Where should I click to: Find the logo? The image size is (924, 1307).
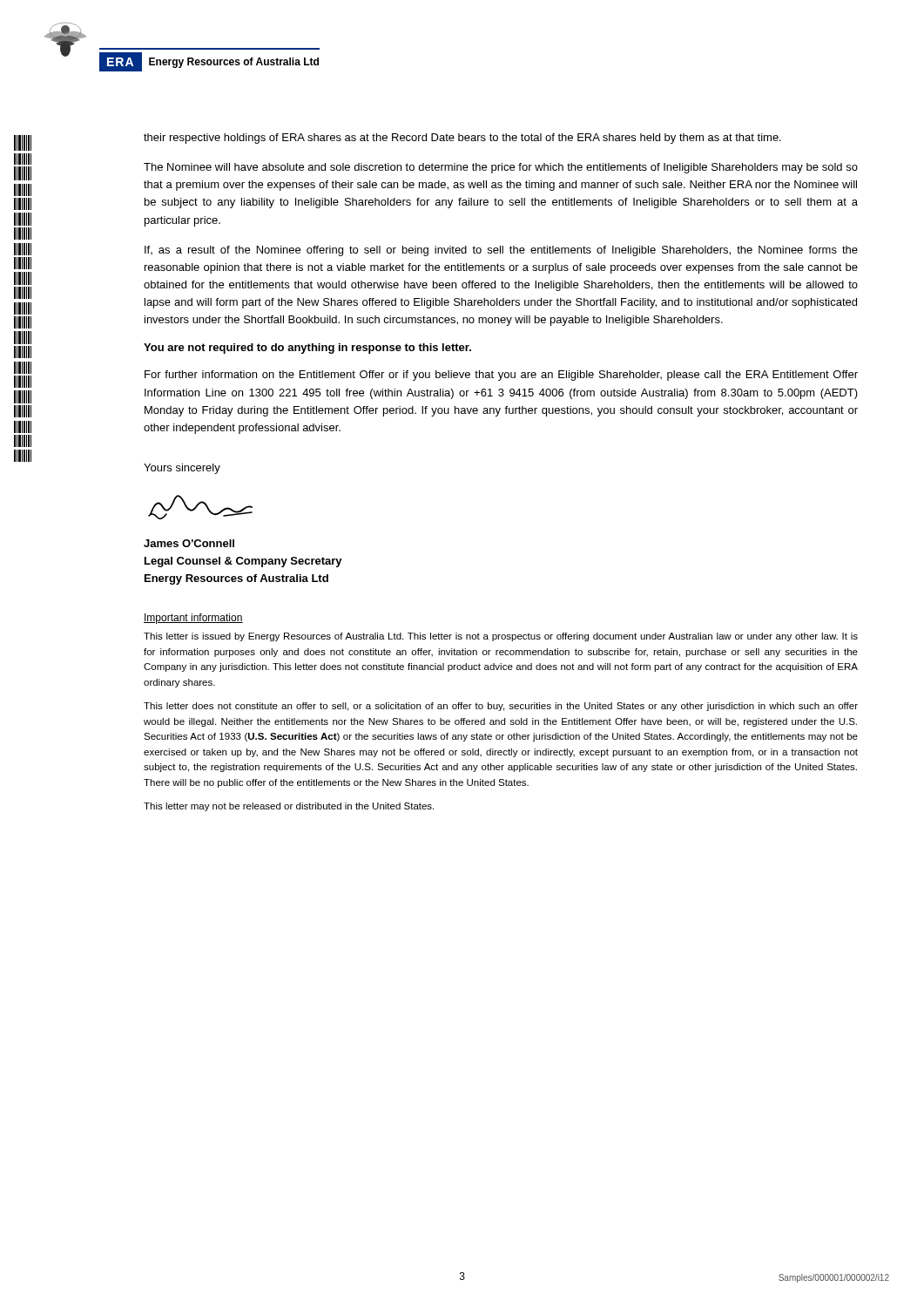pyautogui.click(x=177, y=47)
